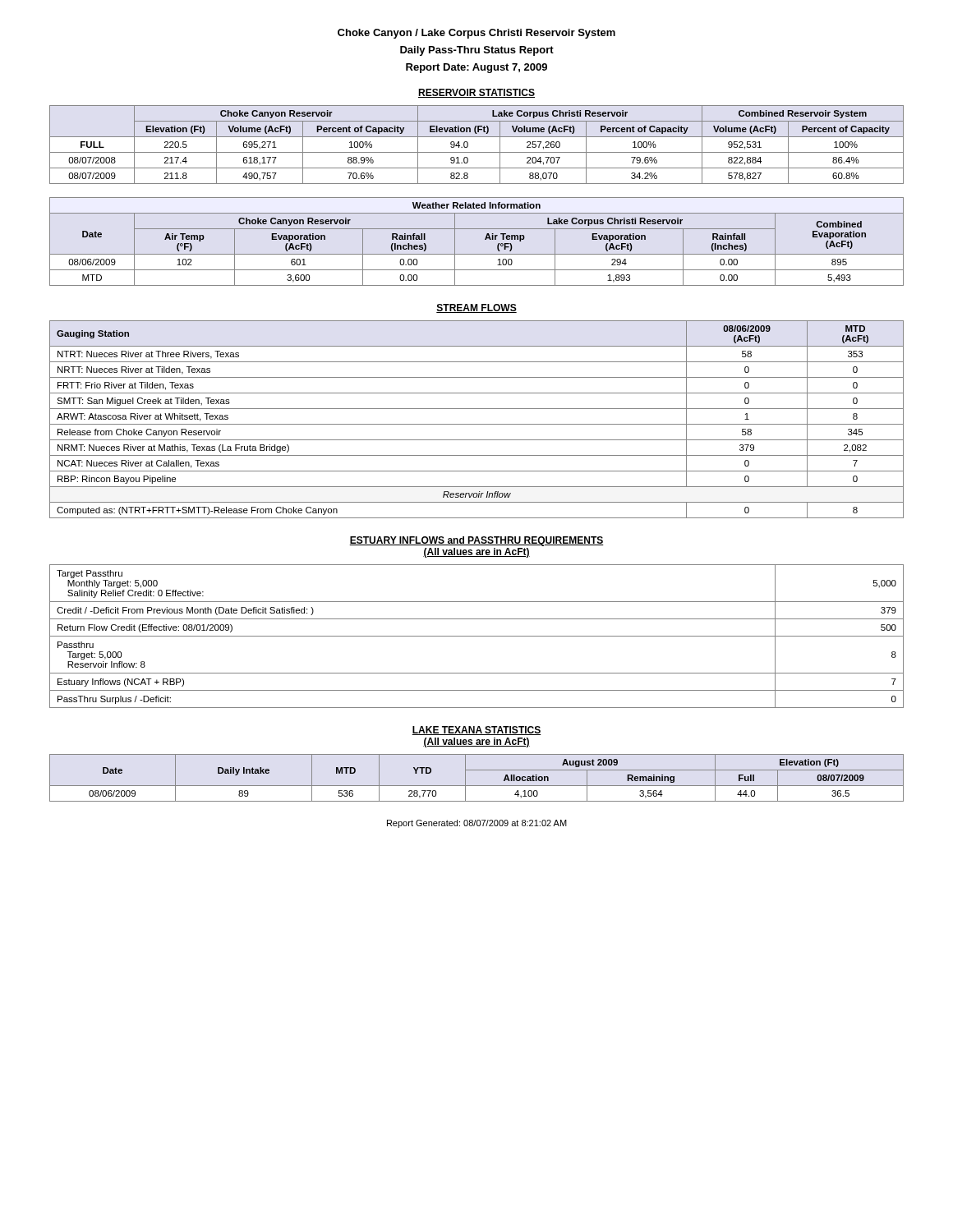Select the table that reads "RBP: Rincon Bayou Pipeline"
Viewport: 953px width, 1232px height.
(476, 420)
